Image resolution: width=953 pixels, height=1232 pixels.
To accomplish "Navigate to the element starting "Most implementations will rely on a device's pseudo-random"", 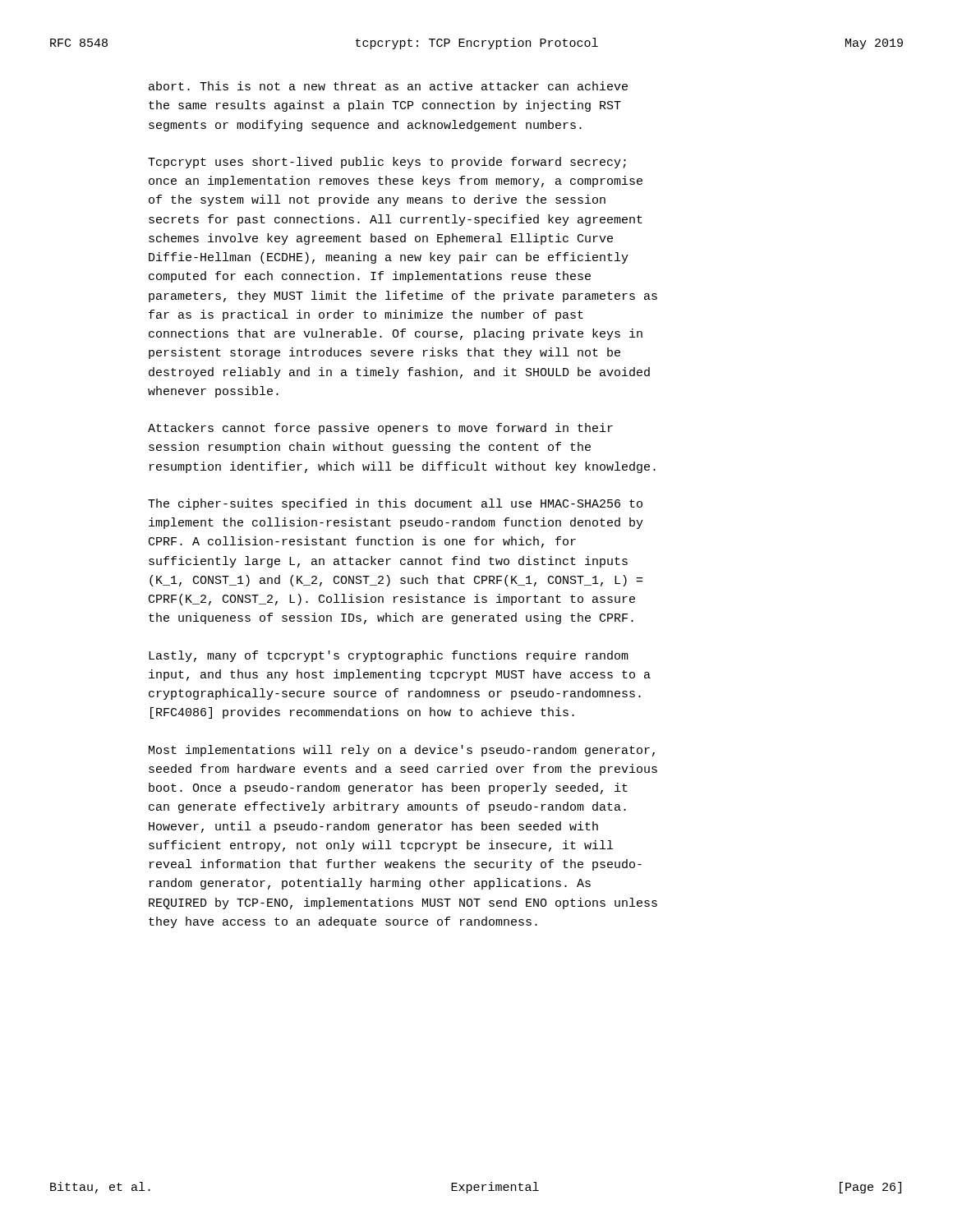I will (x=403, y=837).
